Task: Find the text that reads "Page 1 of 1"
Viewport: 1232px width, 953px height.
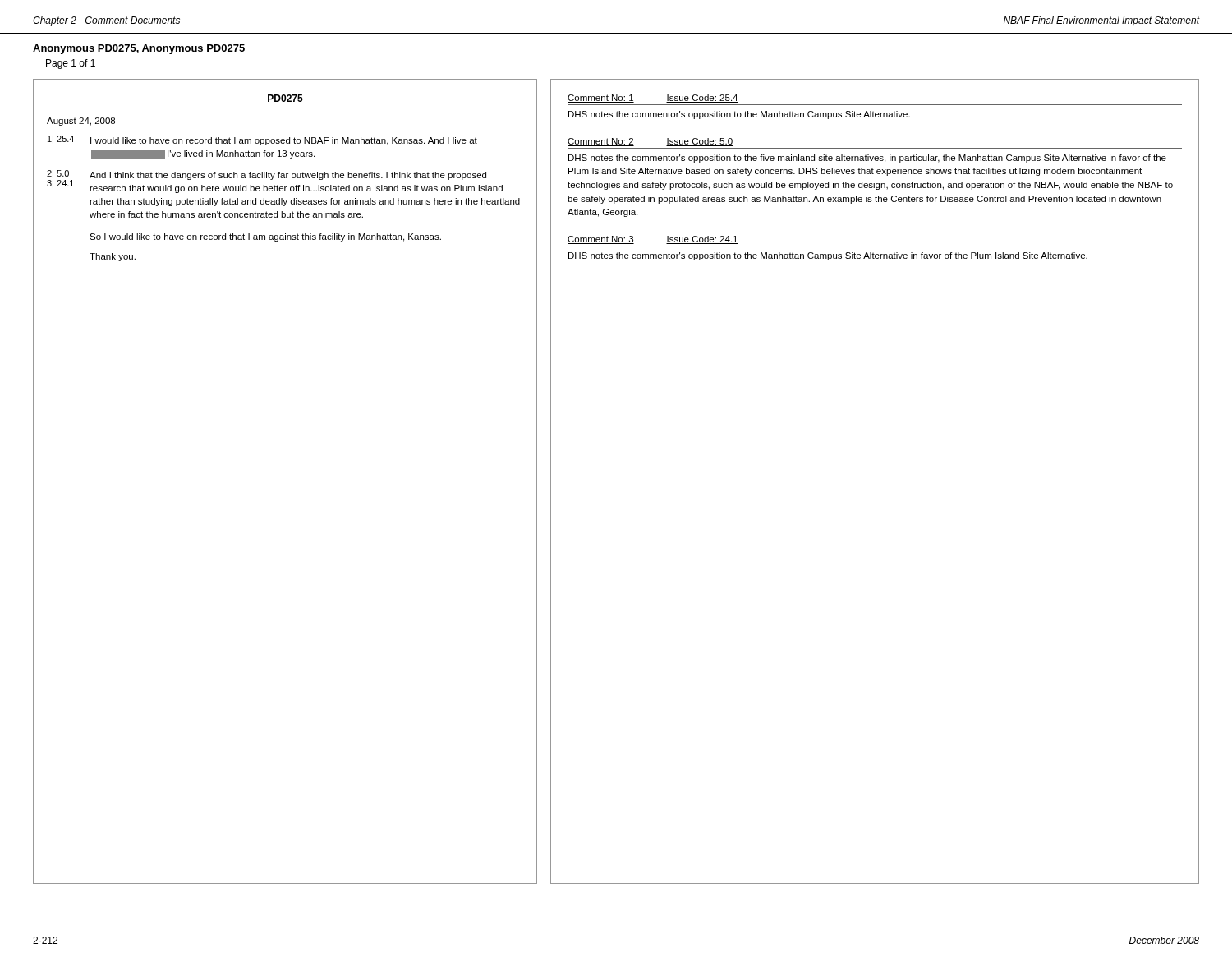Action: pyautogui.click(x=70, y=63)
